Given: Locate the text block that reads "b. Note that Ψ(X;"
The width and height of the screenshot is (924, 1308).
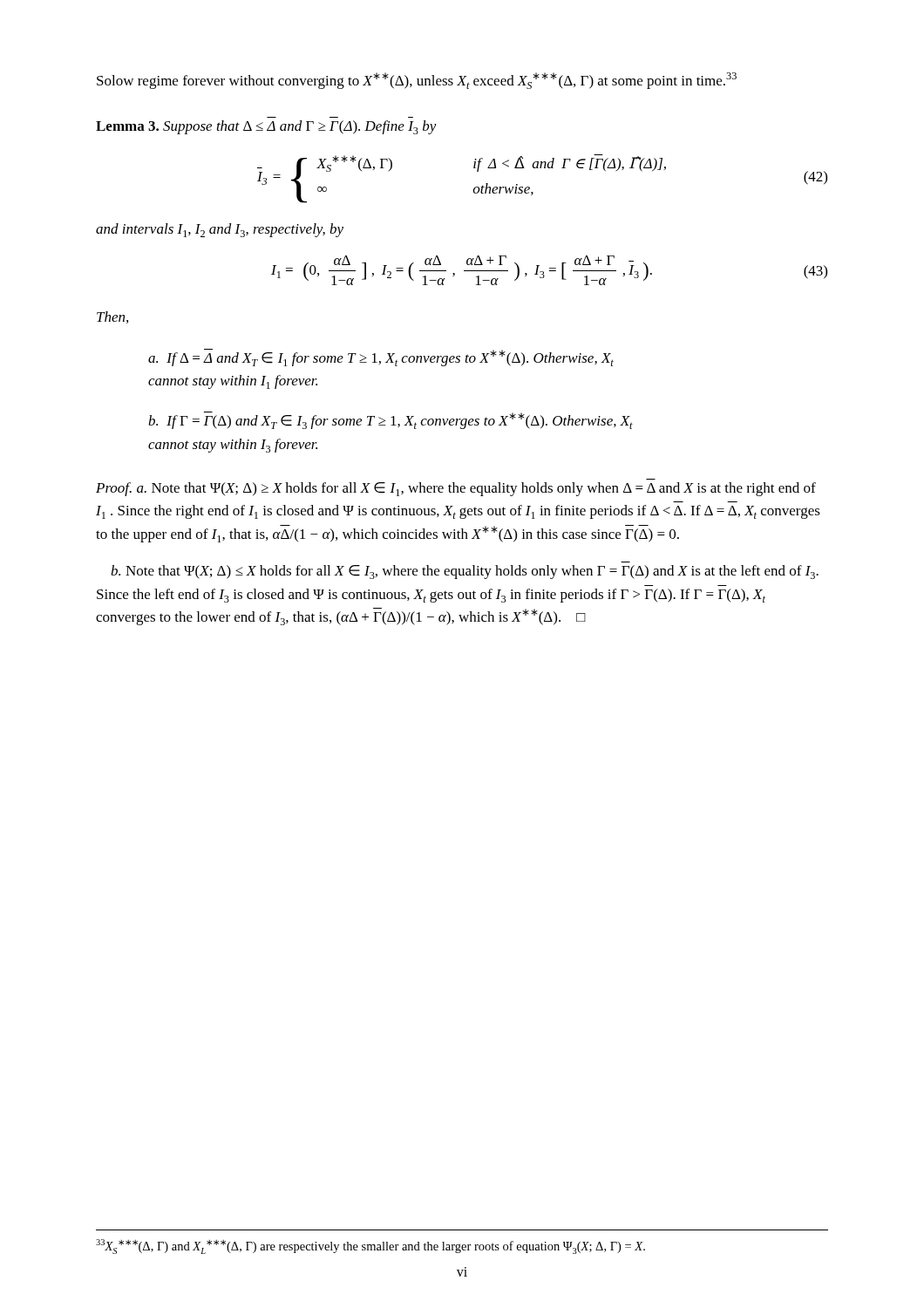Looking at the screenshot, I should click(x=458, y=595).
